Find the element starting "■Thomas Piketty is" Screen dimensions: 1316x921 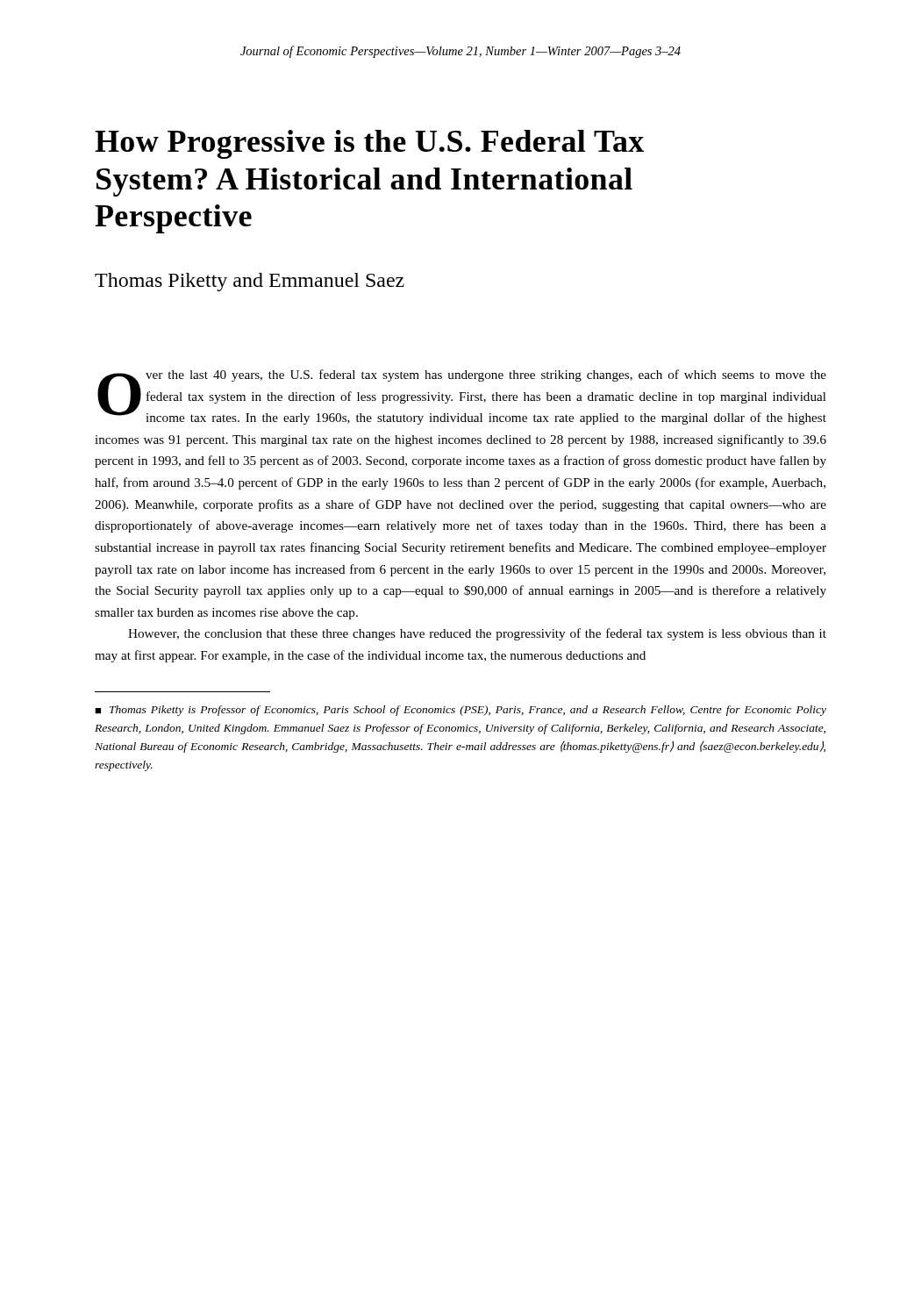pyautogui.click(x=460, y=736)
